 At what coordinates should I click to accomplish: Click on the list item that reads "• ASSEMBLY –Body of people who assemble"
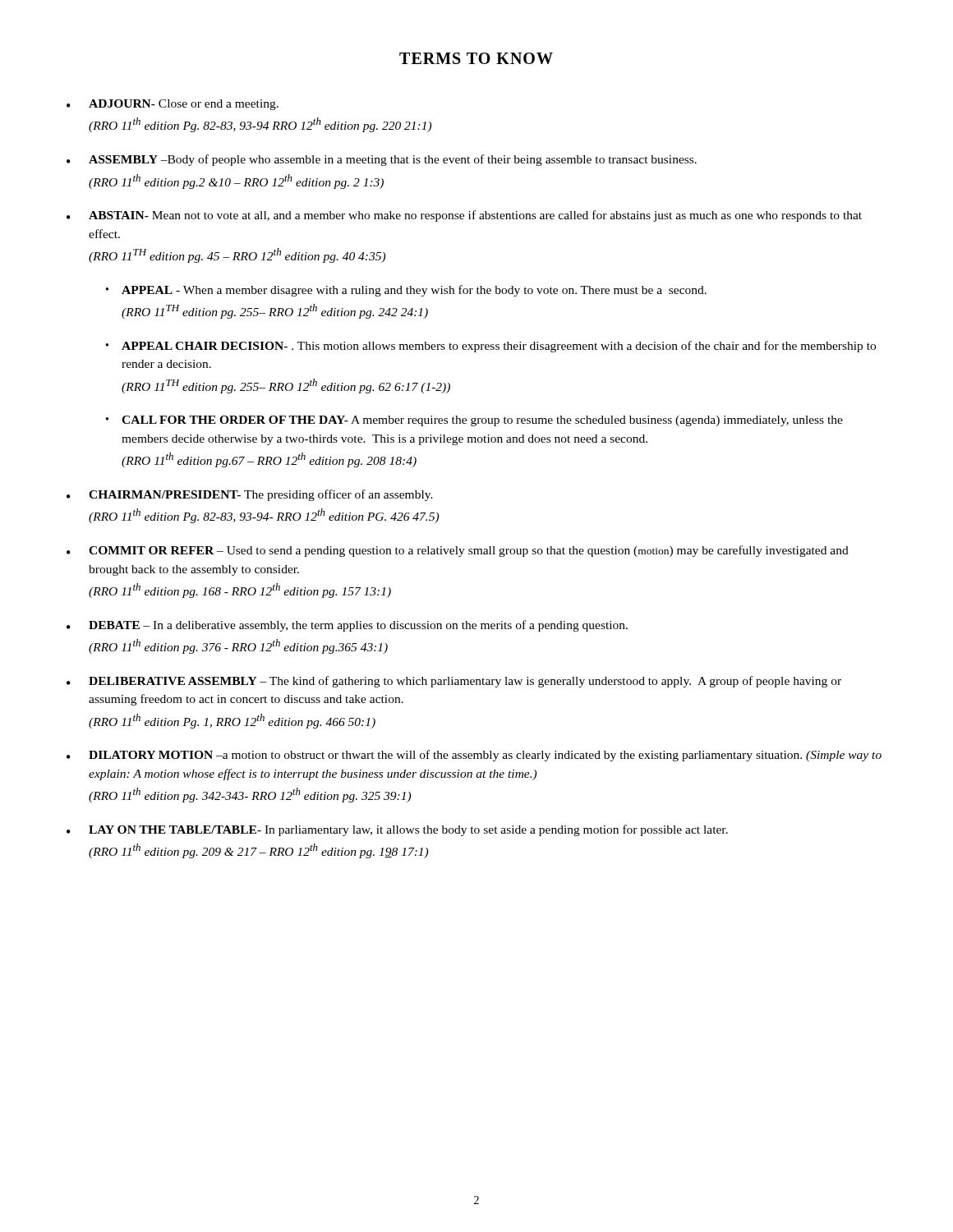(476, 171)
